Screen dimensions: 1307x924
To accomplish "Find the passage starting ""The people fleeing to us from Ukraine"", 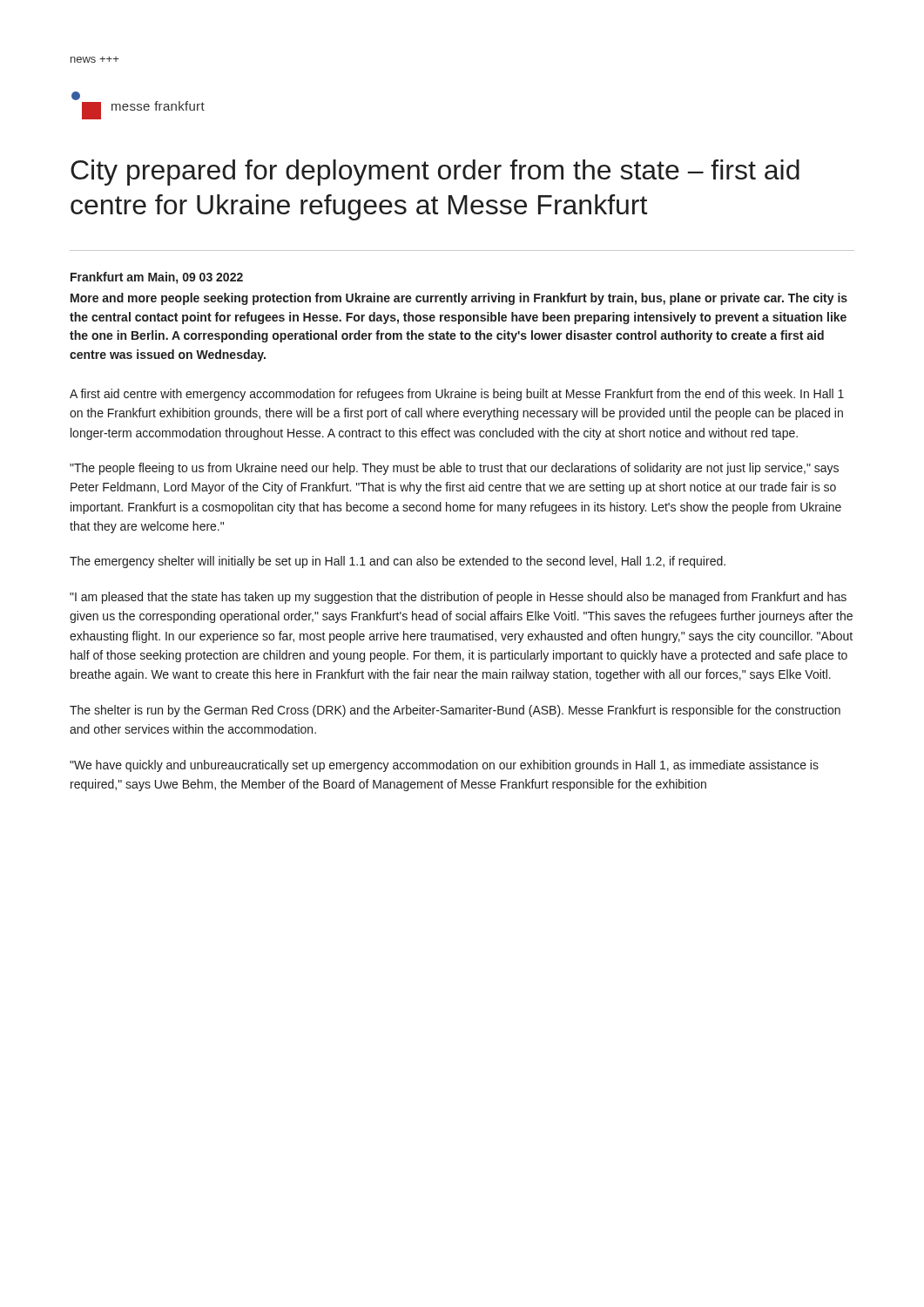I will coord(456,497).
